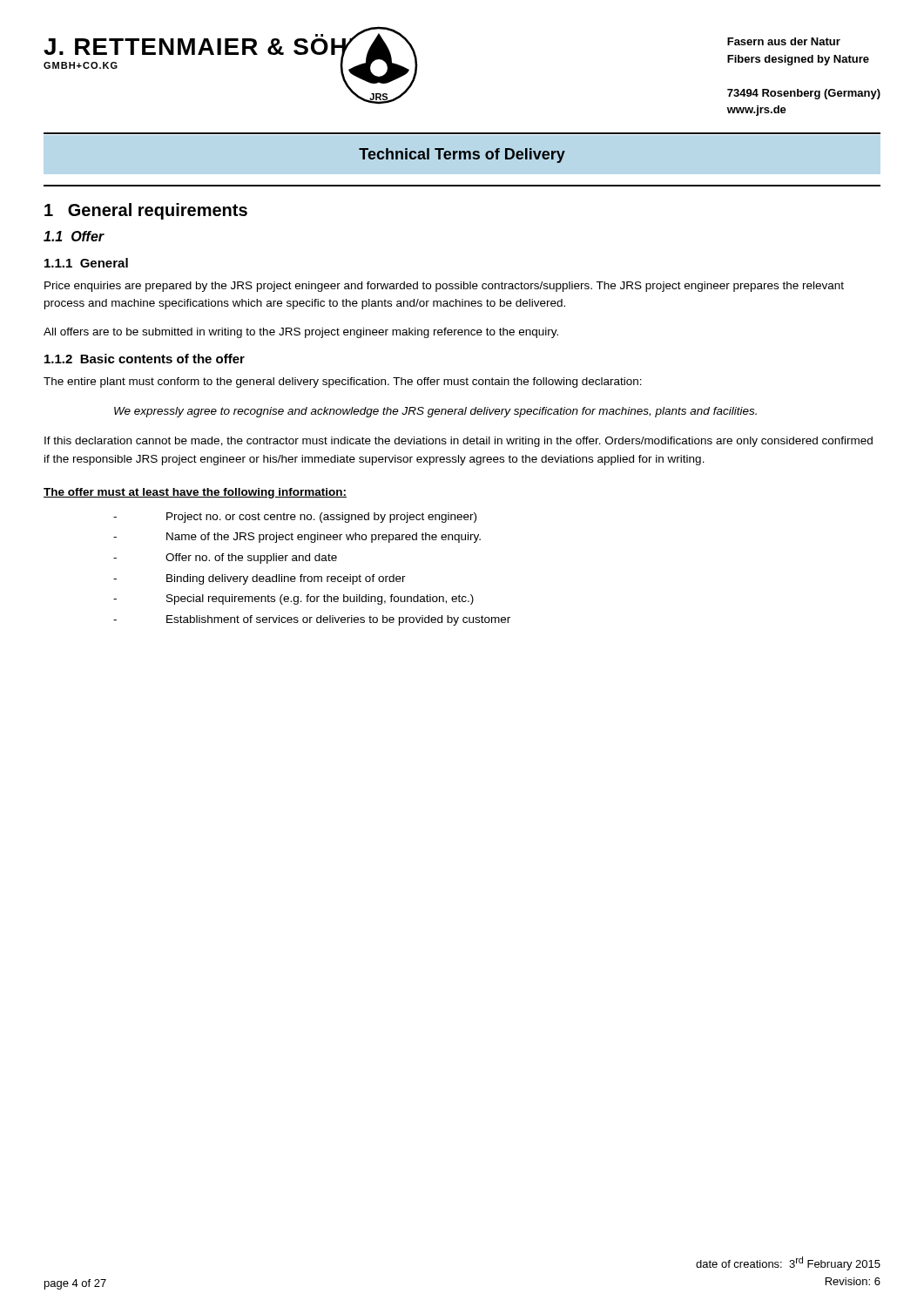
Task: Click on the element starting "The offer must at"
Action: pyautogui.click(x=195, y=492)
